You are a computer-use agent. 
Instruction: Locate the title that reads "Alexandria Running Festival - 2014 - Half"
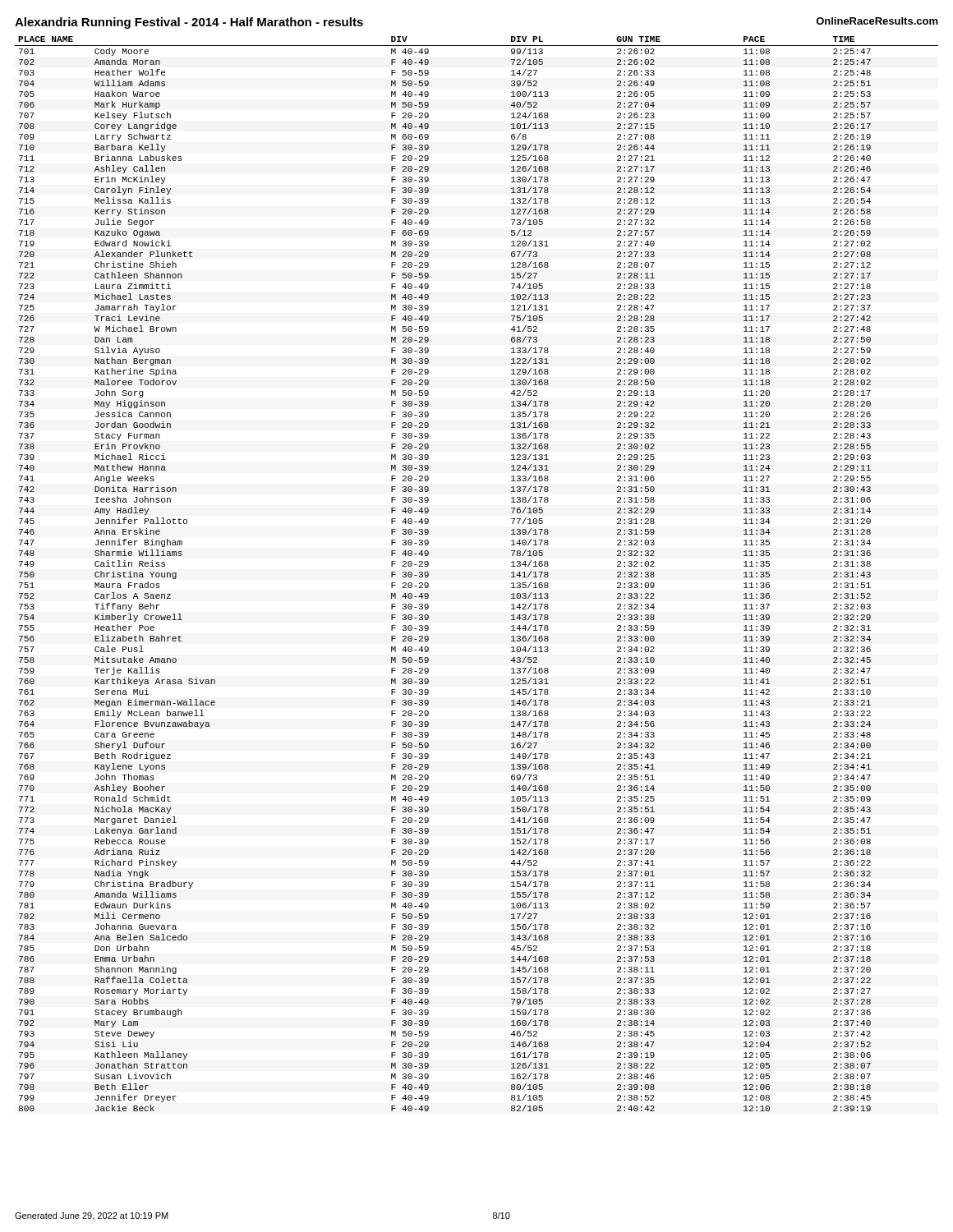tap(189, 22)
